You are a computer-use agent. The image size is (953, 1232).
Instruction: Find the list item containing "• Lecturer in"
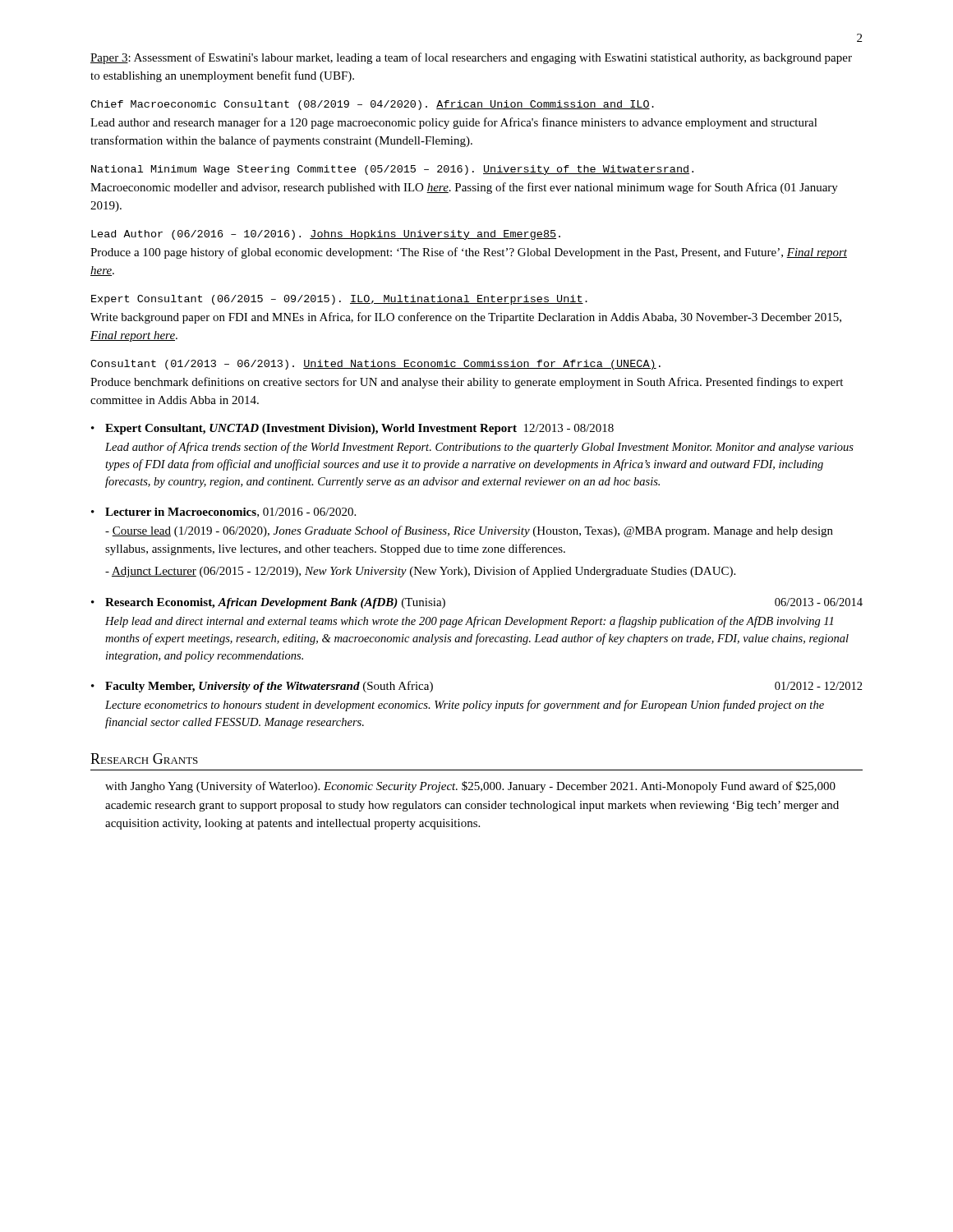(x=476, y=545)
